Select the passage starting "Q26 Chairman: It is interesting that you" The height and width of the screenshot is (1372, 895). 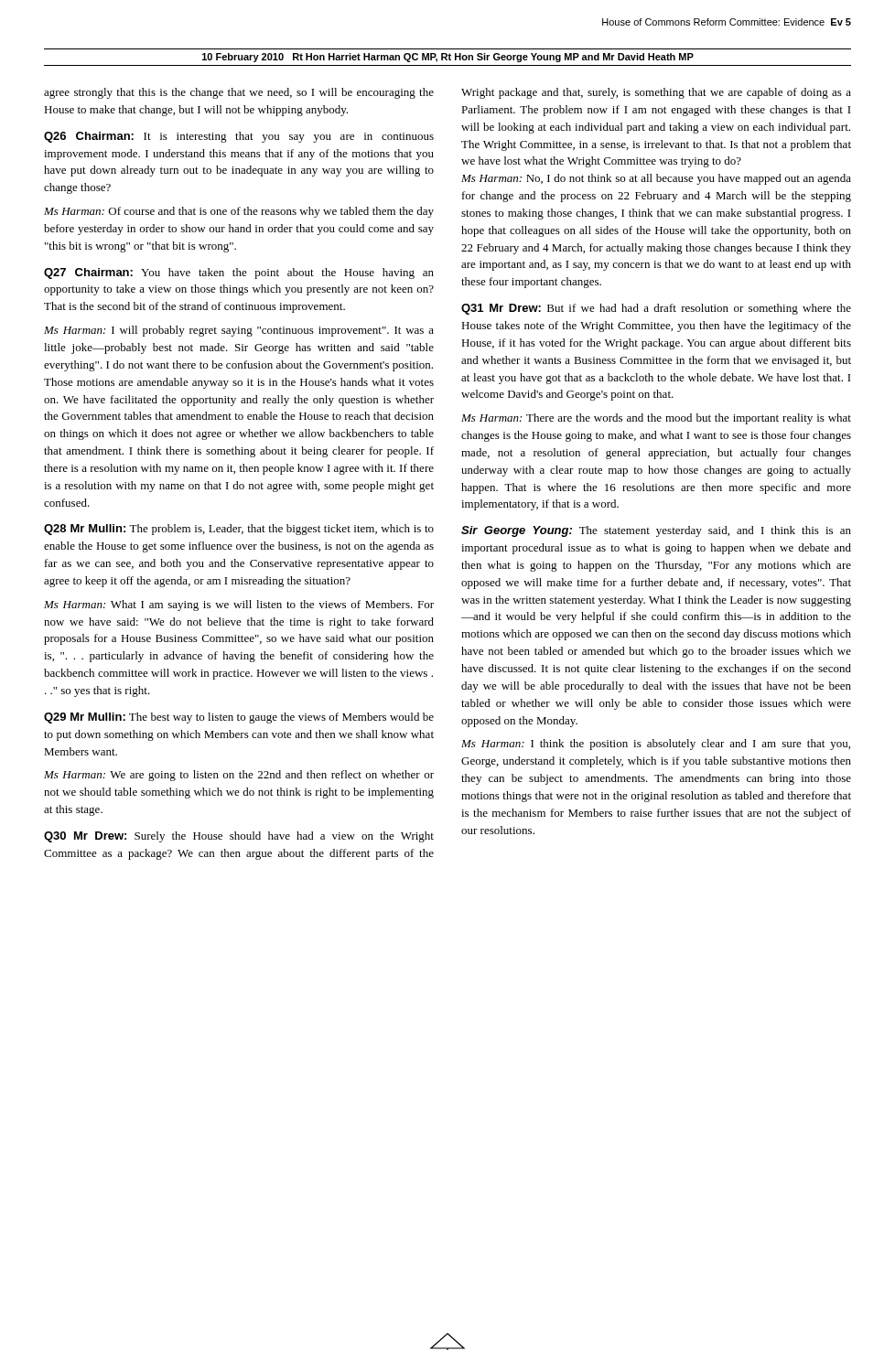coord(239,162)
